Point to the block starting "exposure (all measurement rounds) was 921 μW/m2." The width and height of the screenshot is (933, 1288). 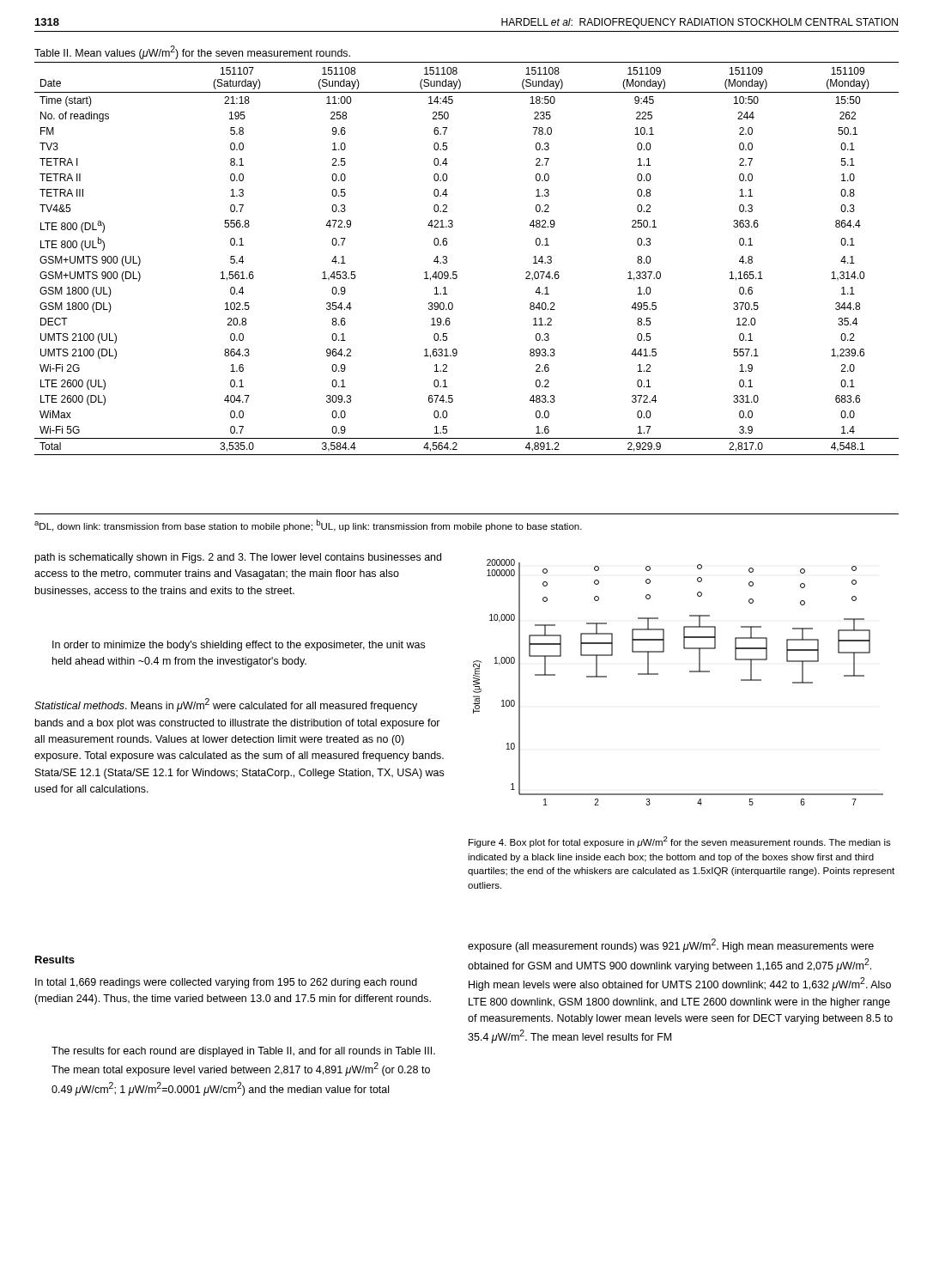coord(680,991)
